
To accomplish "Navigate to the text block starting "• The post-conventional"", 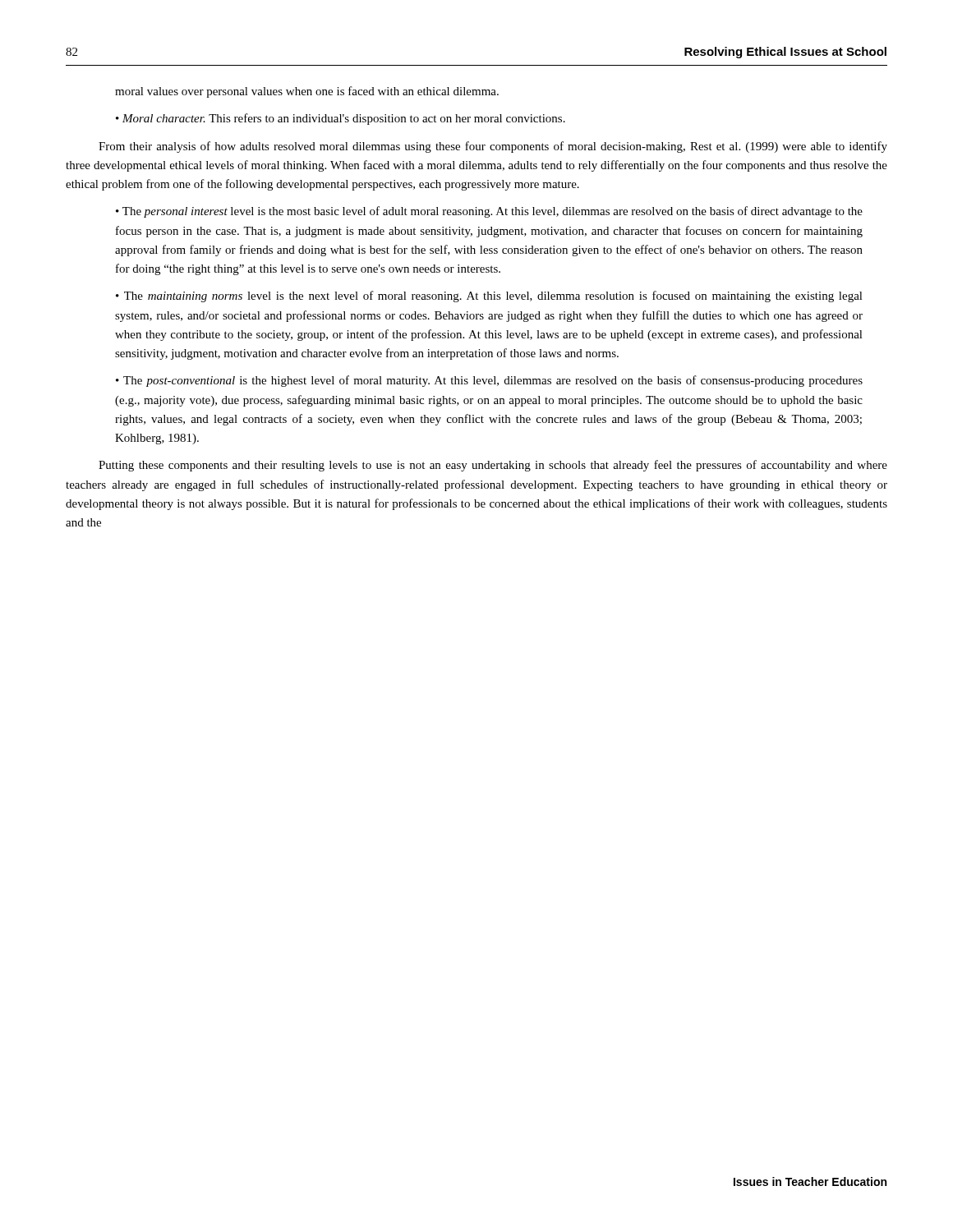I will (489, 409).
